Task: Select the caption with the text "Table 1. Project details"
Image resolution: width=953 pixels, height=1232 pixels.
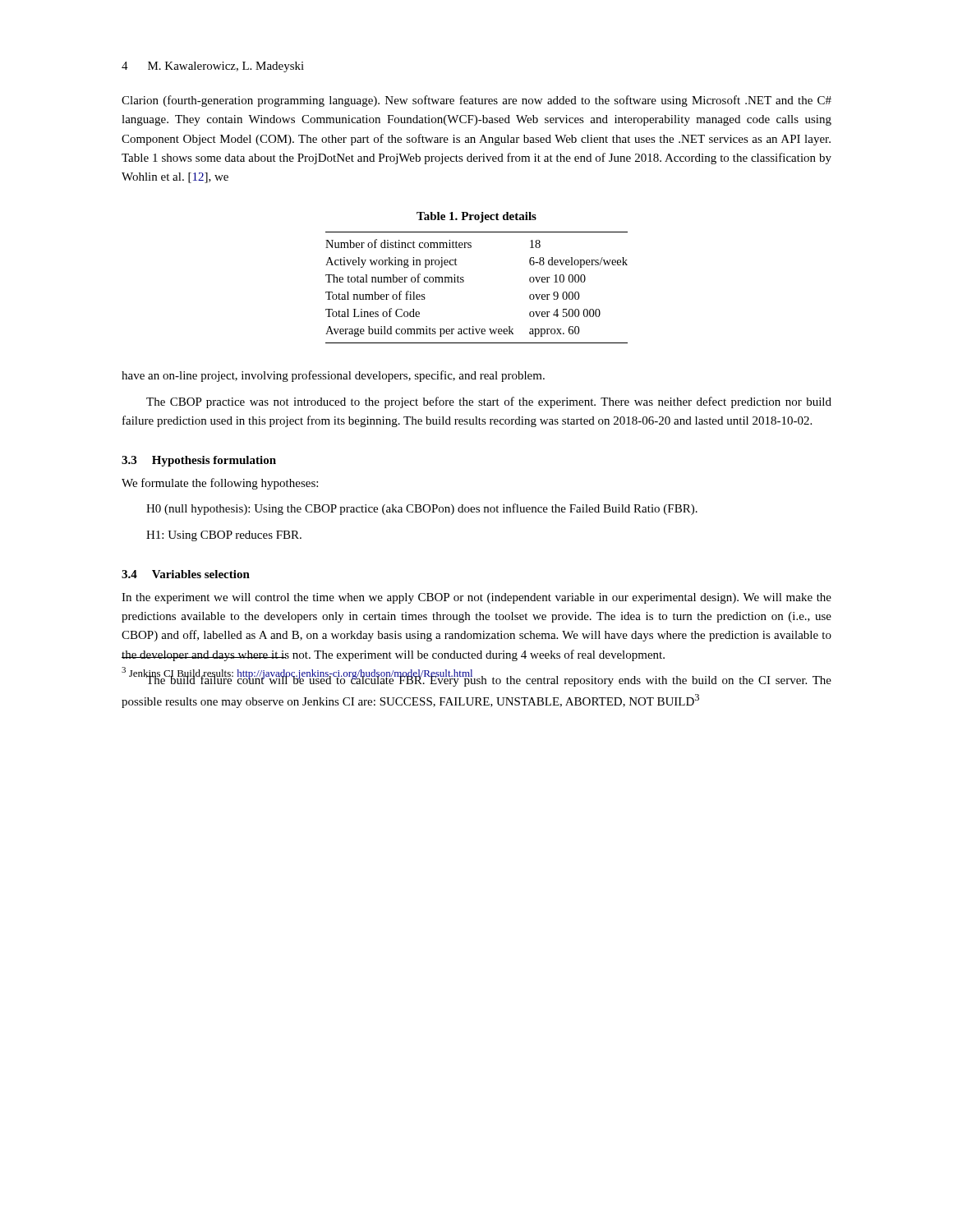Action: pos(476,216)
